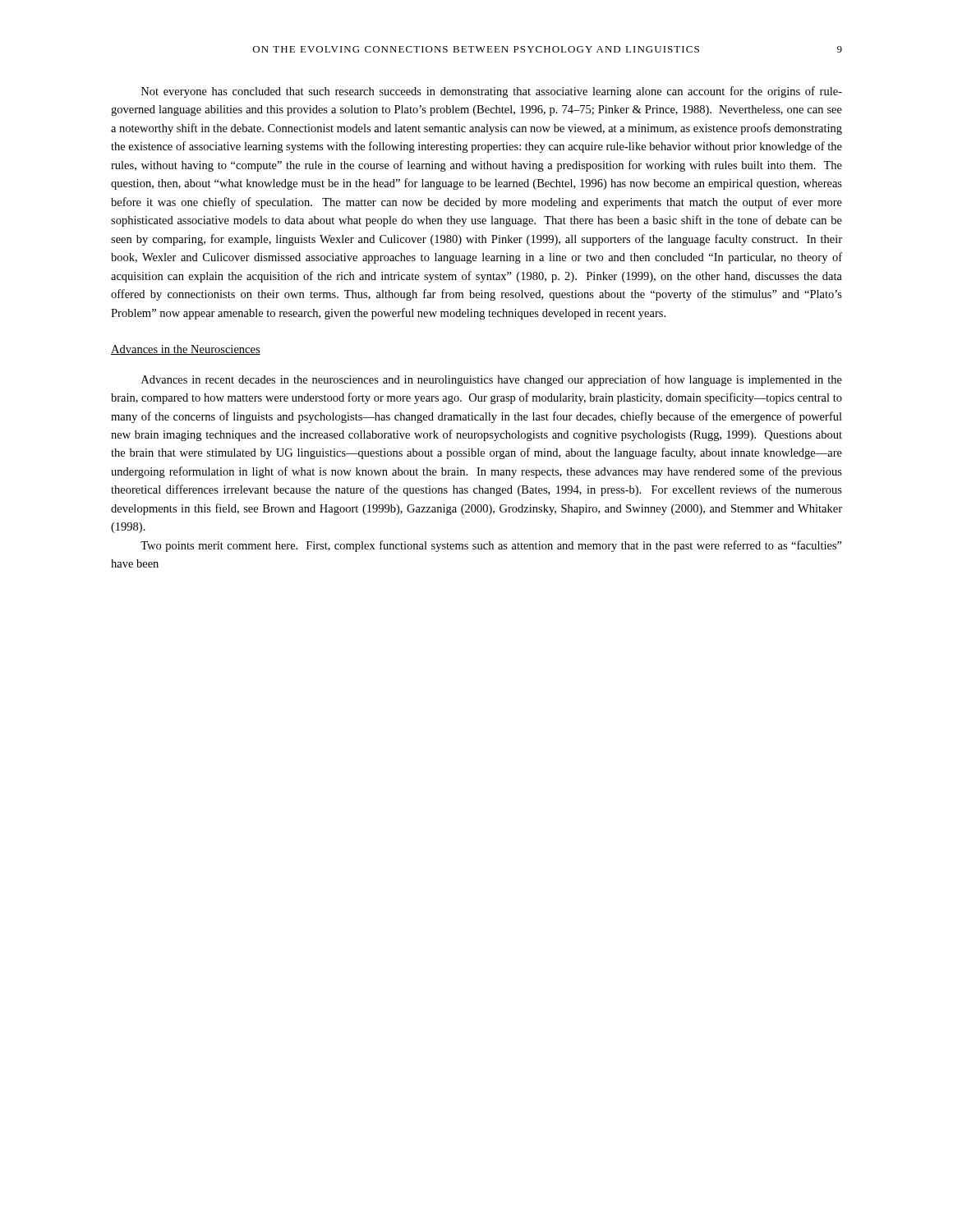Screen dimensions: 1232x953
Task: Click on the block starting "Not everyone has concluded that such research"
Action: (476, 202)
